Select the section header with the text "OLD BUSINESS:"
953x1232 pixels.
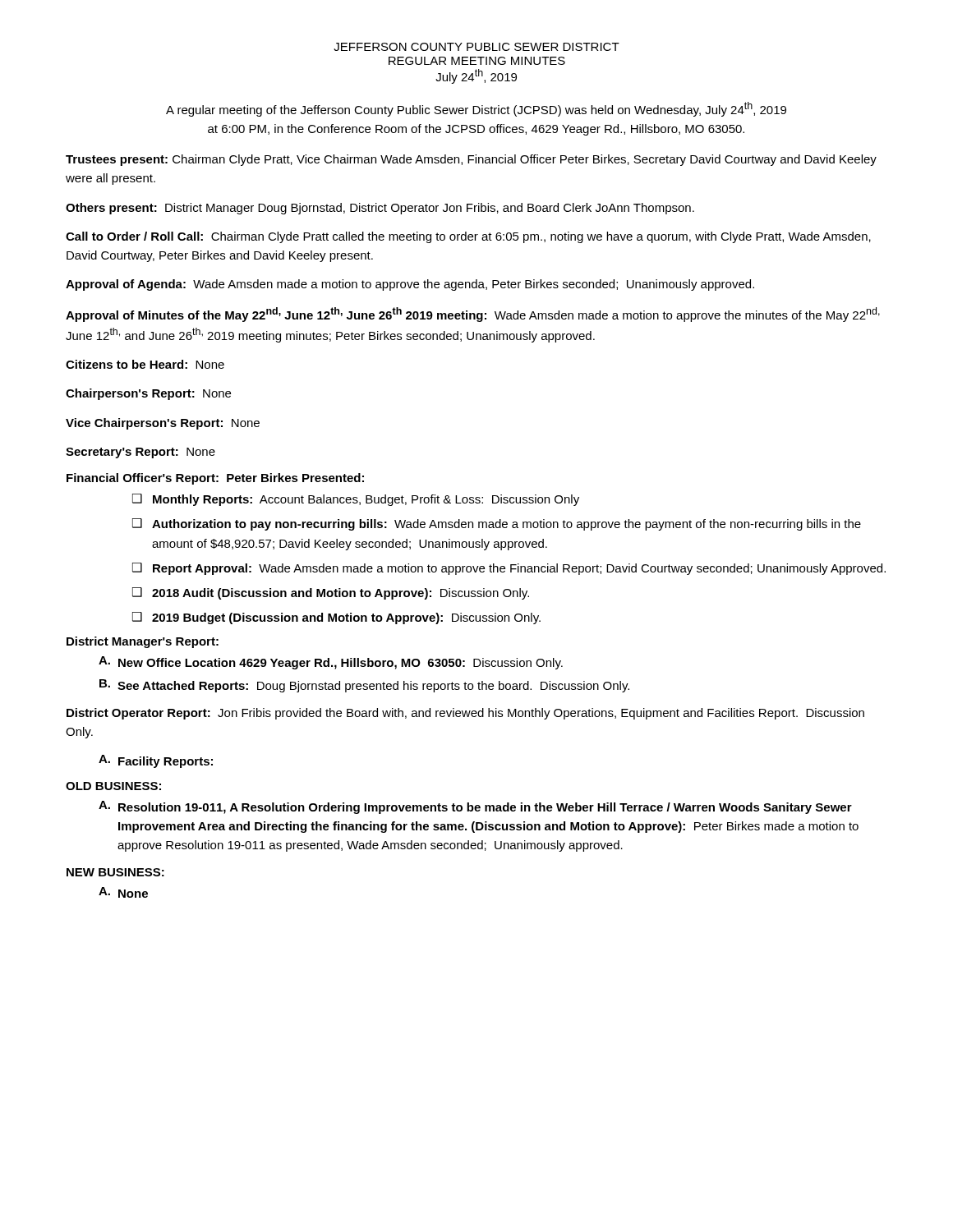114,785
